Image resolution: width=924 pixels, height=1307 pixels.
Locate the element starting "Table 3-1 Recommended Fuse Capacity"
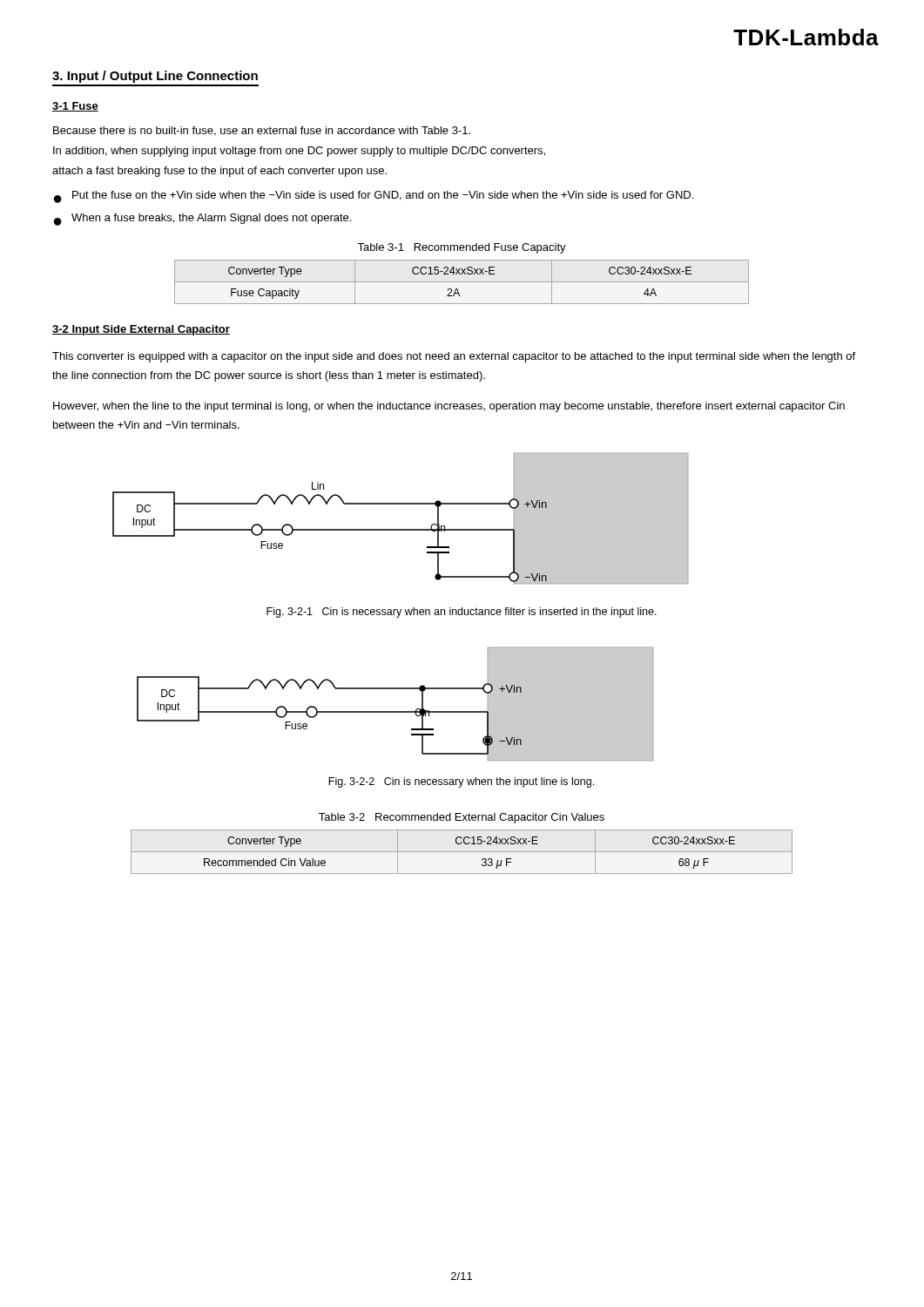point(462,247)
